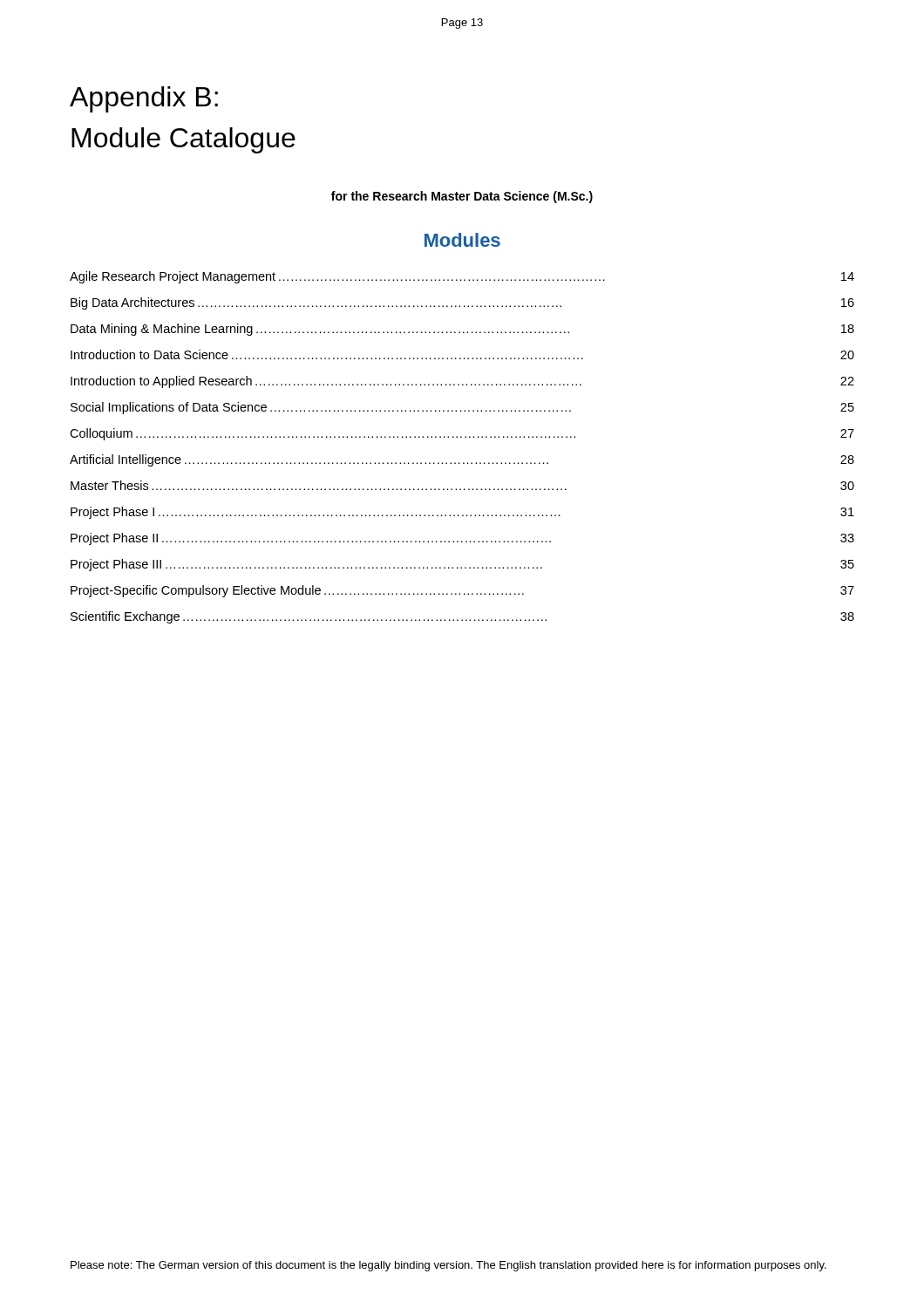
Task: Select the list item that reads "Artificial Intelligence …………………………………………………………………………… 28"
Action: [462, 460]
